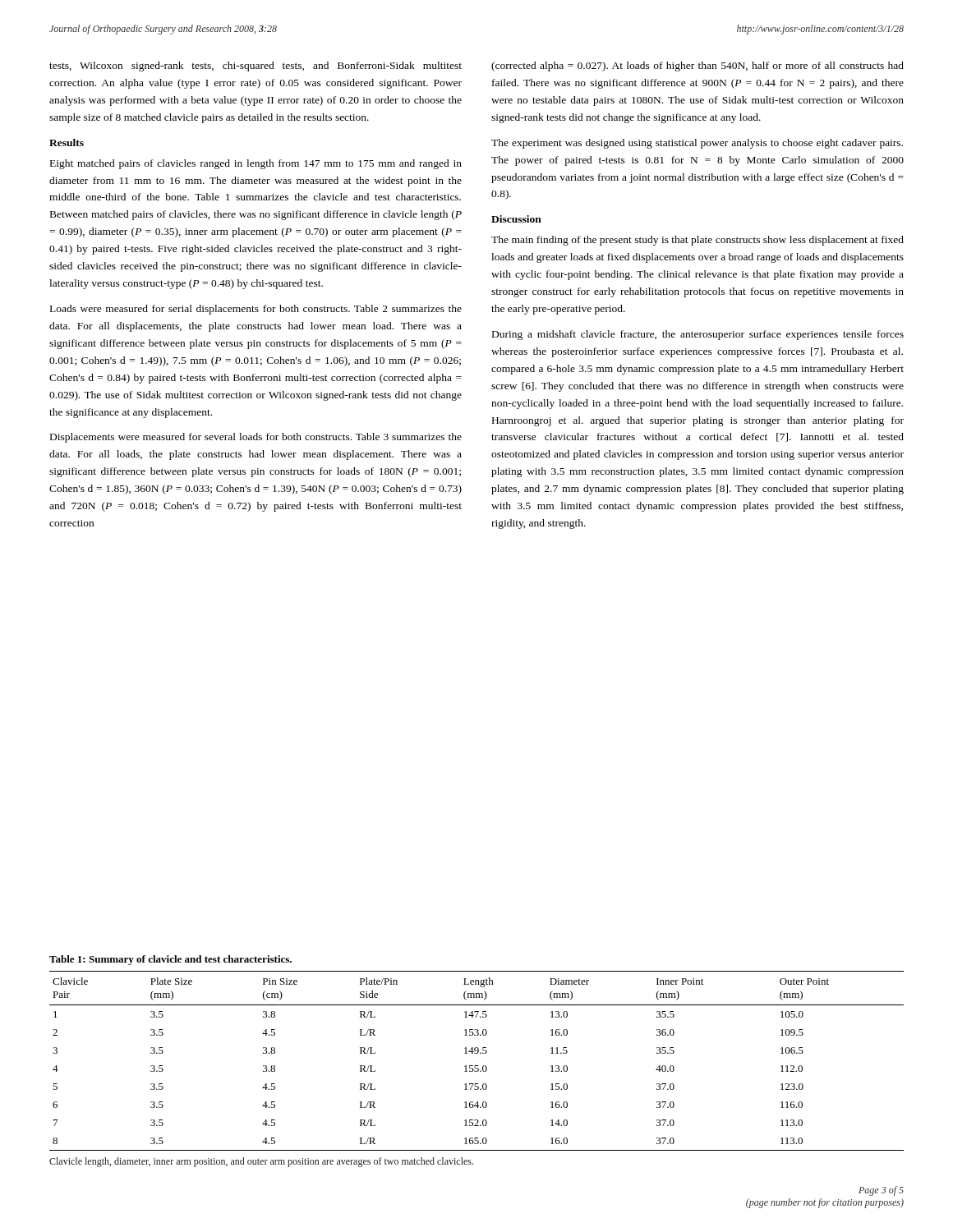Click on the element starting "tests, Wilcoxon signed-rank tests, chi-squared"

click(255, 92)
